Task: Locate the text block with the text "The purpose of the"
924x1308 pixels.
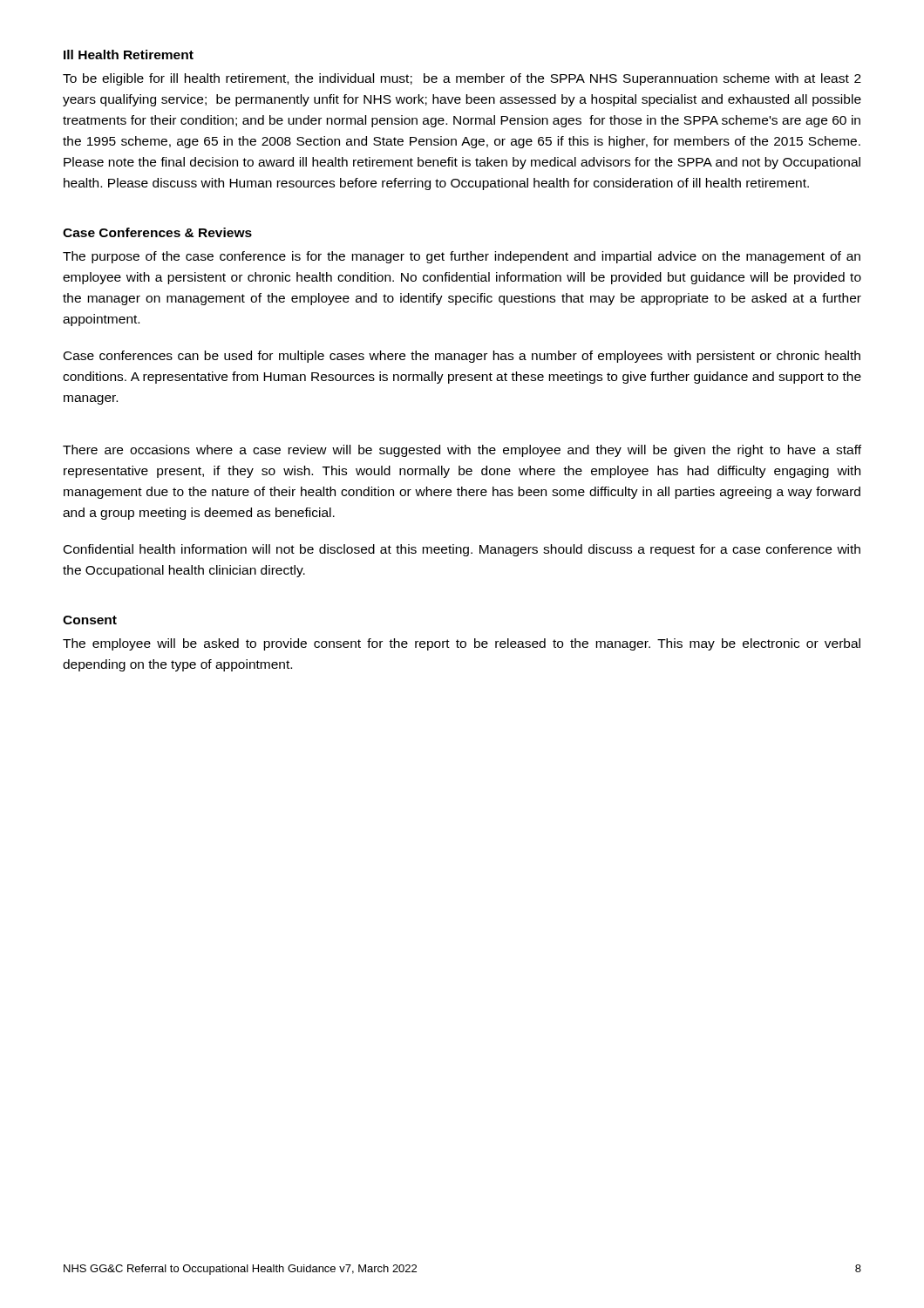Action: [x=462, y=287]
